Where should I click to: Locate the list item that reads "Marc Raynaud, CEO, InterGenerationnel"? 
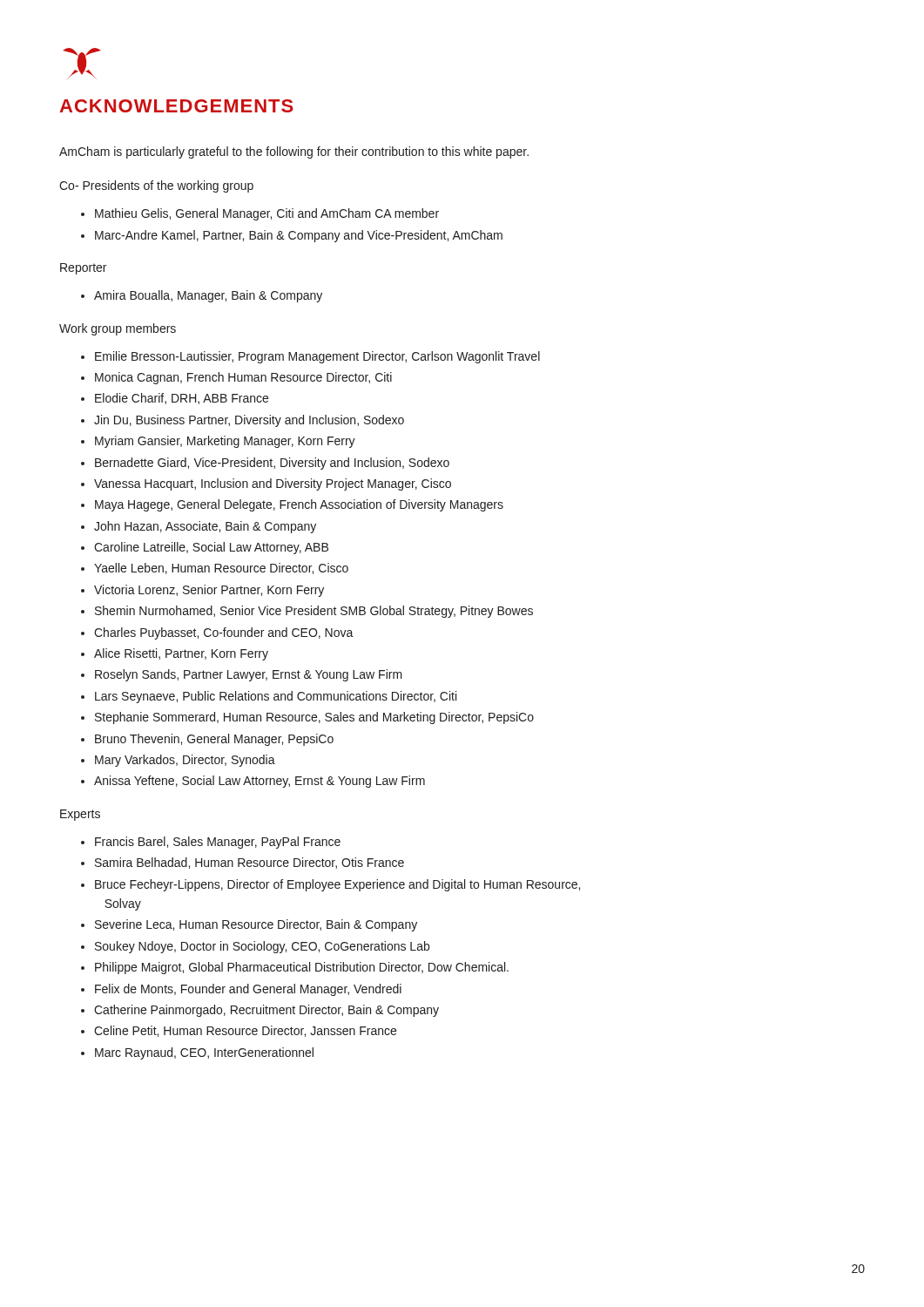[x=197, y=1053]
